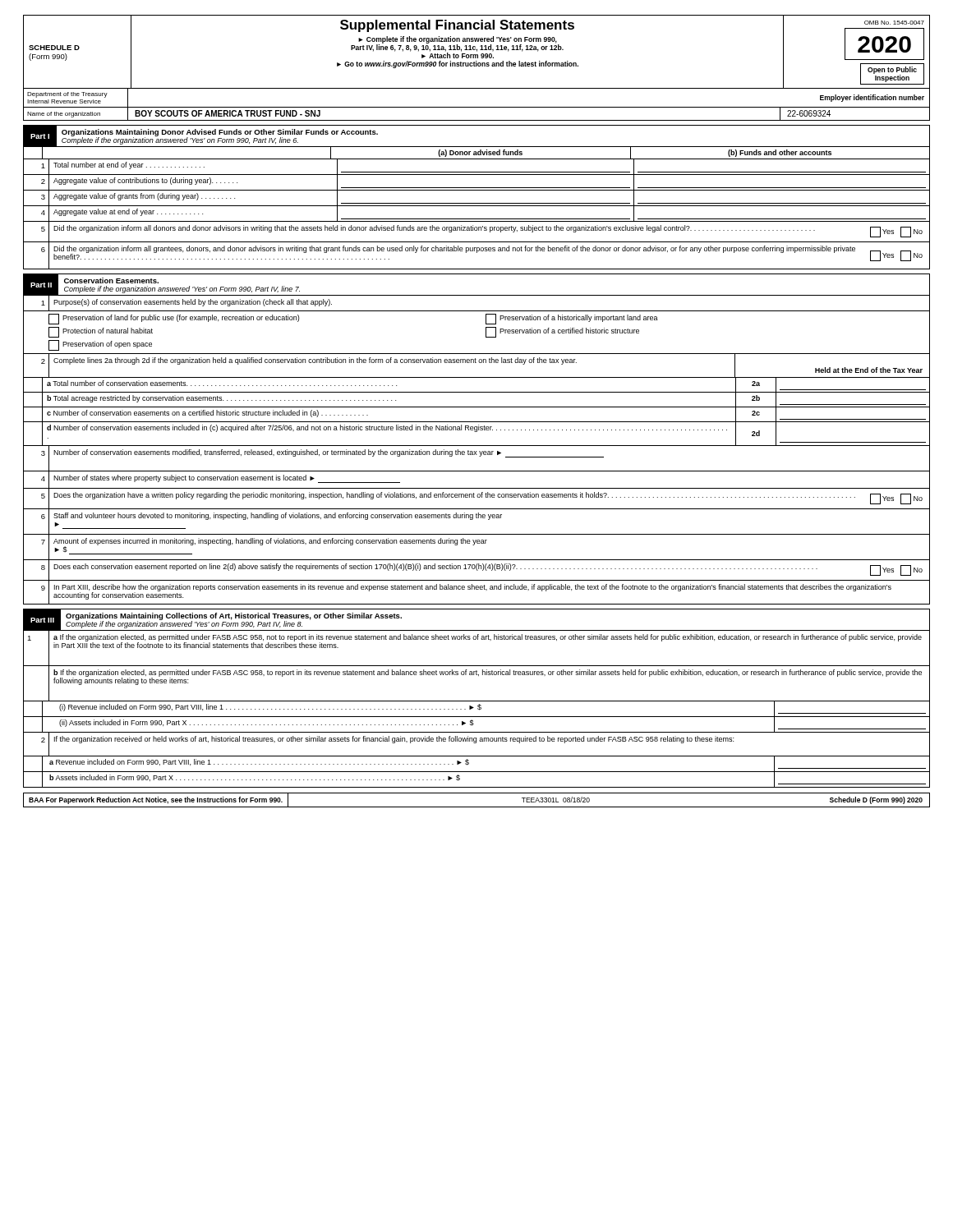Locate the block of text that opens with "8 Does each conservation easement reported on"
The width and height of the screenshot is (953, 1232).
click(x=476, y=570)
